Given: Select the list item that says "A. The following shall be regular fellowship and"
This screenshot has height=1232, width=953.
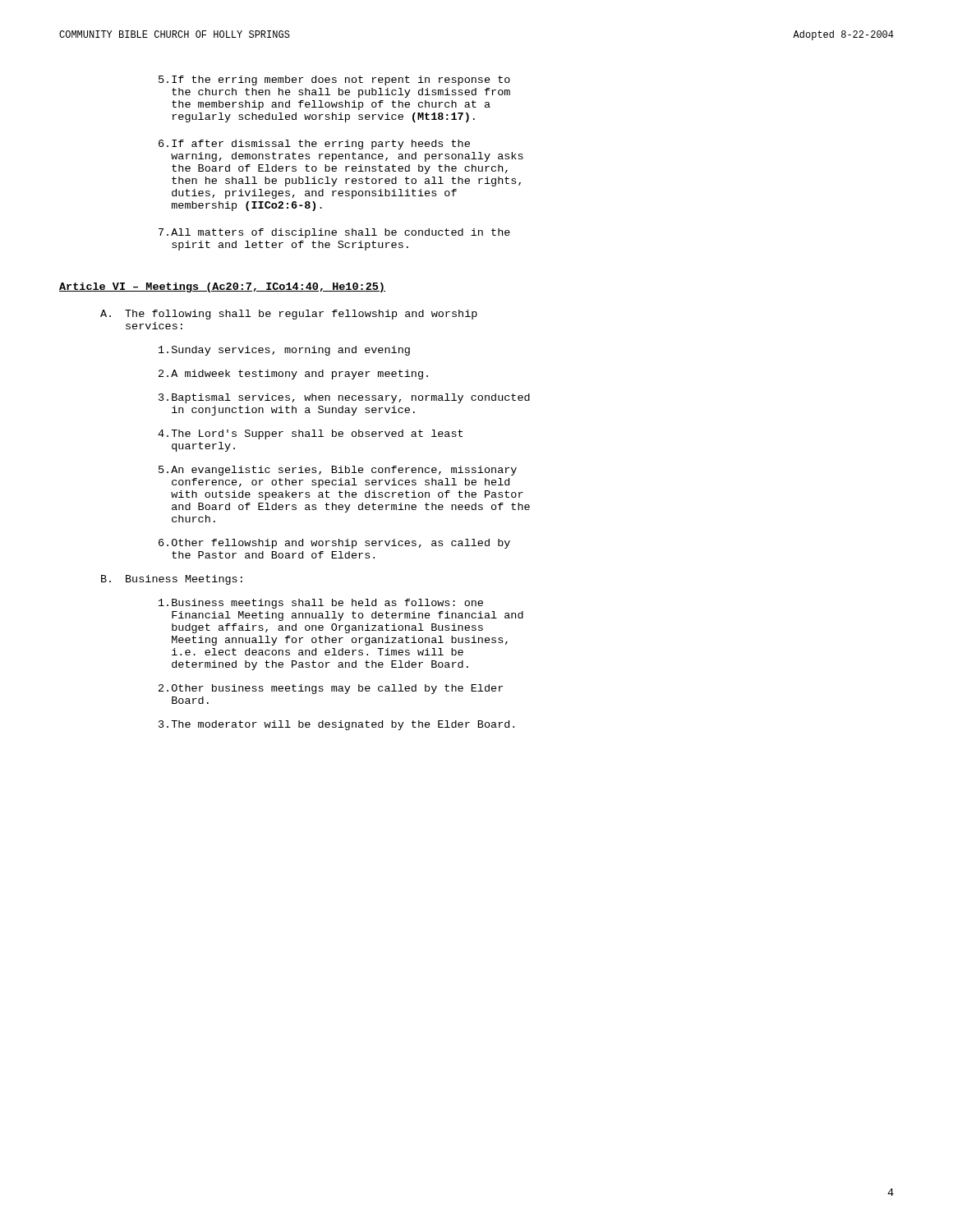Looking at the screenshot, I should 476,320.
